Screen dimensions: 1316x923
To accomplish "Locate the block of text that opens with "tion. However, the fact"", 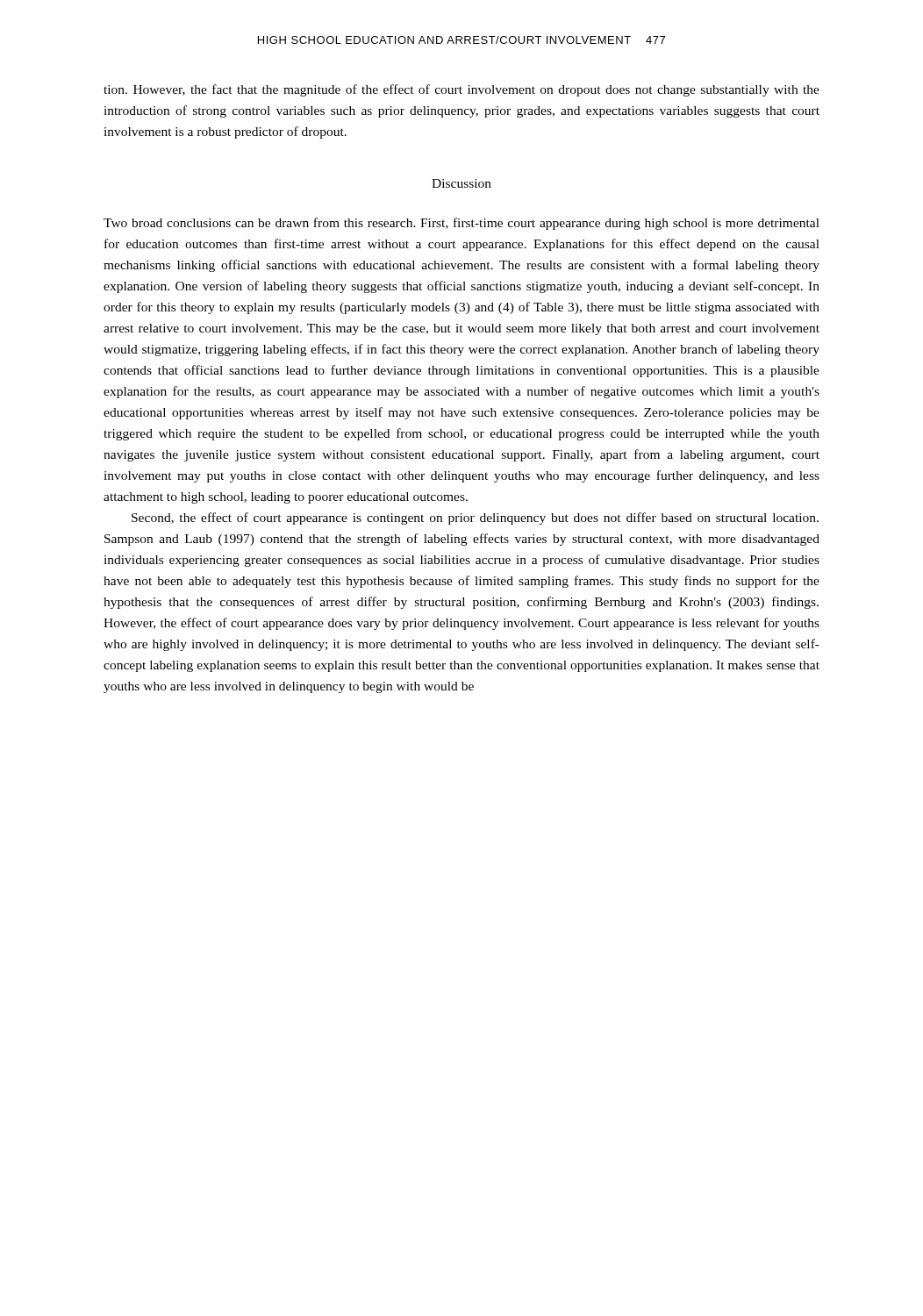I will point(462,110).
